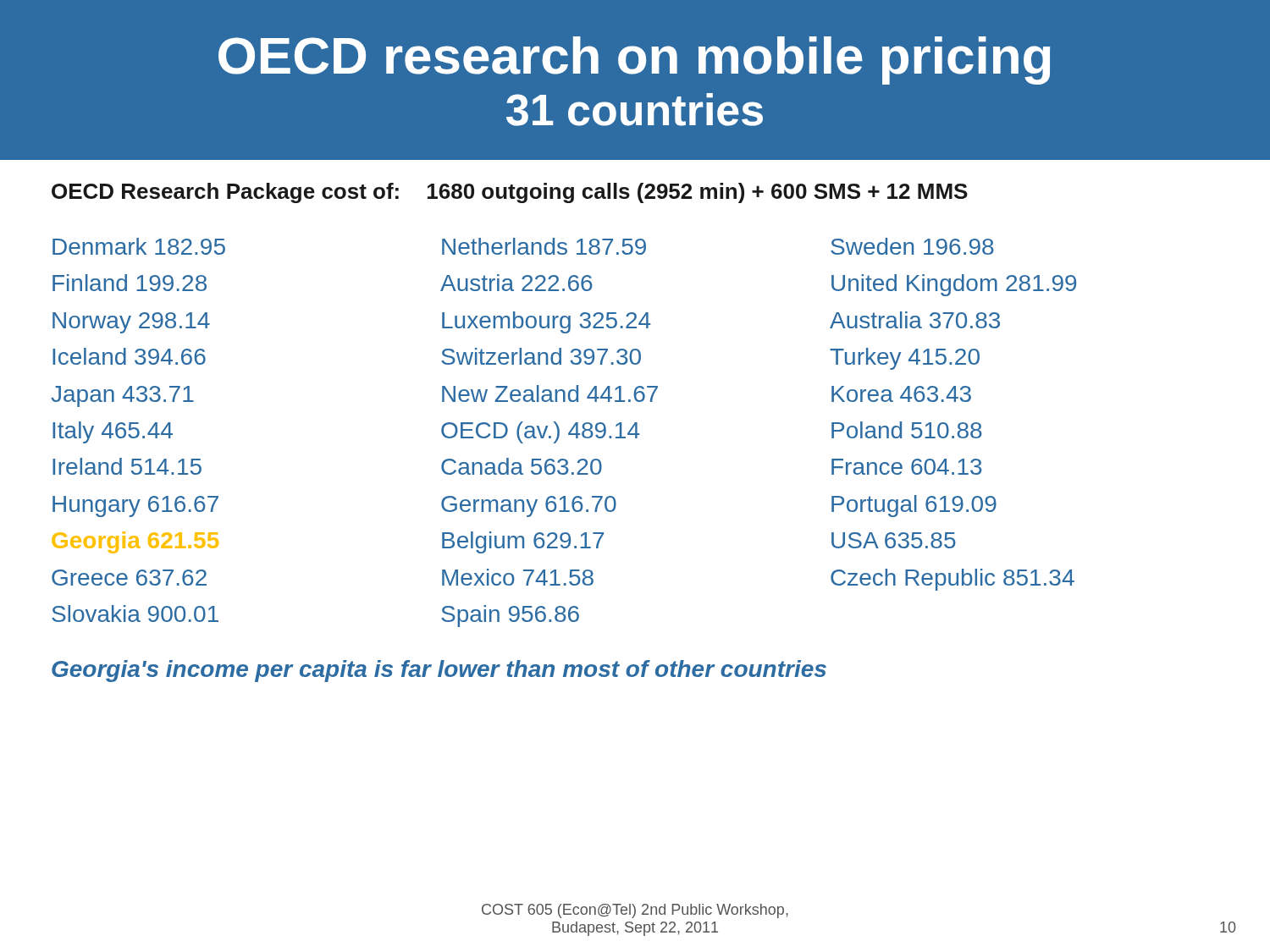1270x952 pixels.
Task: Find the list item containing "Hungary 616.67"
Action: coord(135,504)
